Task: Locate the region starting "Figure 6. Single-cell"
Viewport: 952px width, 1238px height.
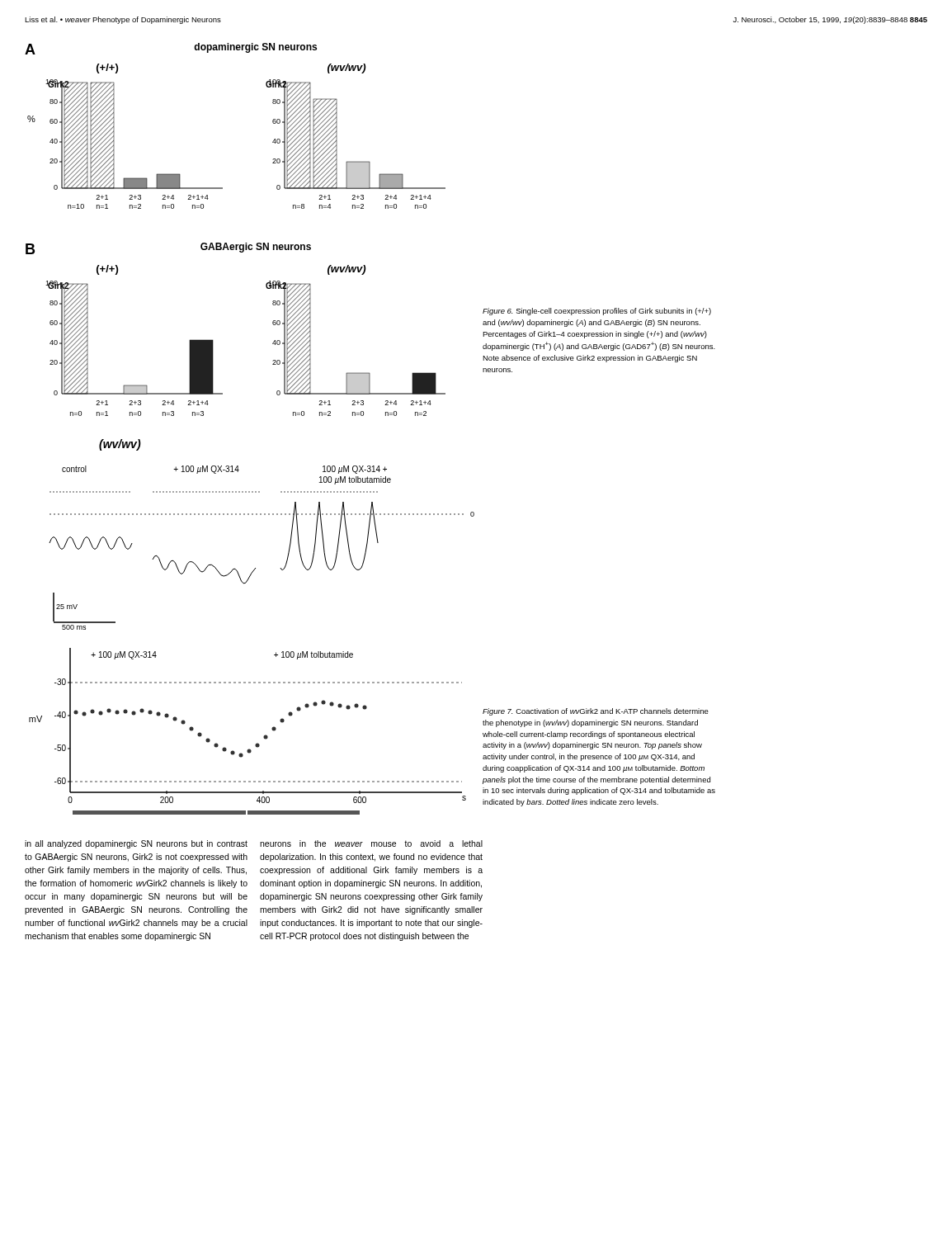Action: tap(599, 340)
